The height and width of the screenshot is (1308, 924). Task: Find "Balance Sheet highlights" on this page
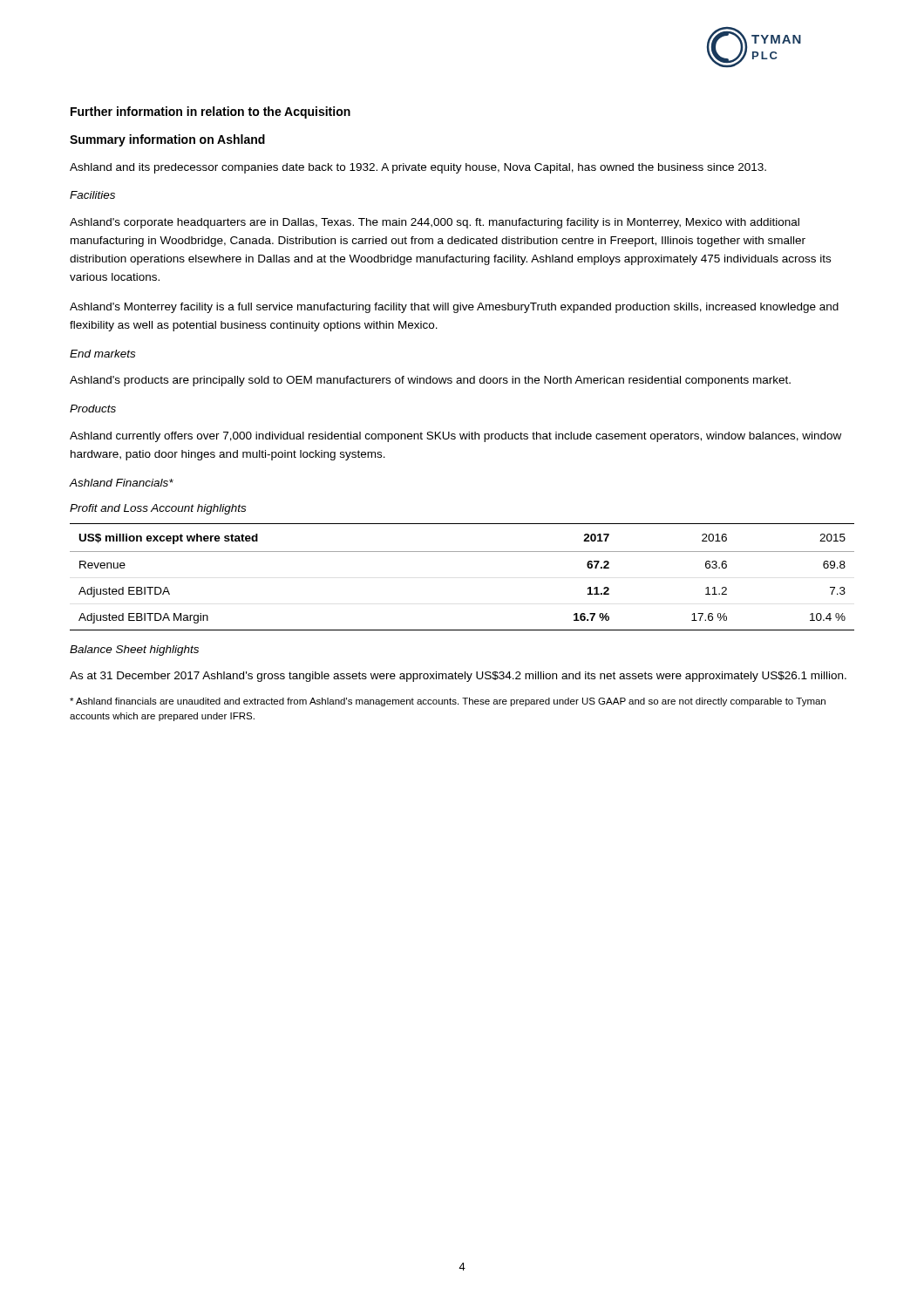click(x=134, y=651)
